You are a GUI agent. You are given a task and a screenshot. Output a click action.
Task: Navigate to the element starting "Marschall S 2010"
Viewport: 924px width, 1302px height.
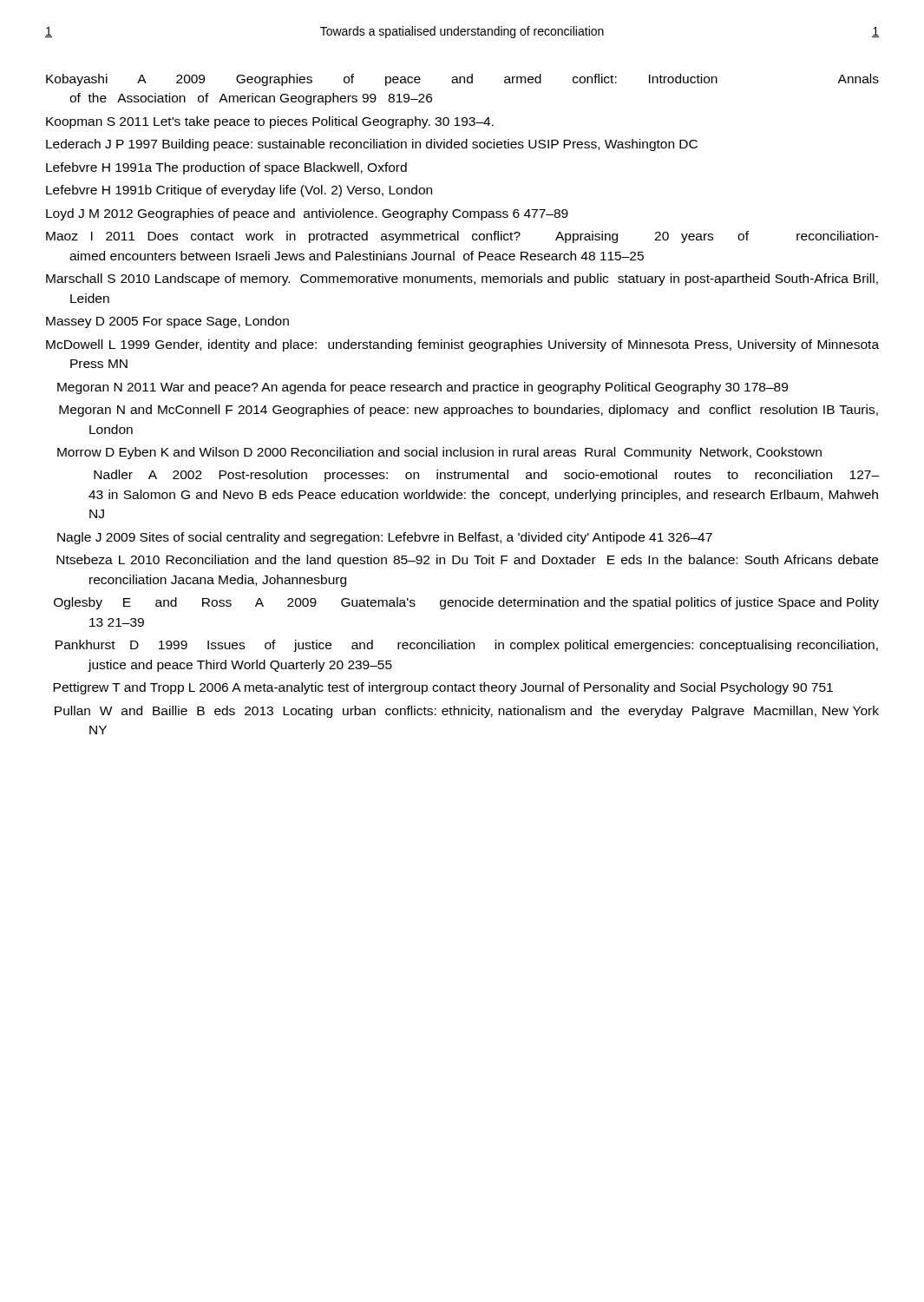(x=462, y=288)
